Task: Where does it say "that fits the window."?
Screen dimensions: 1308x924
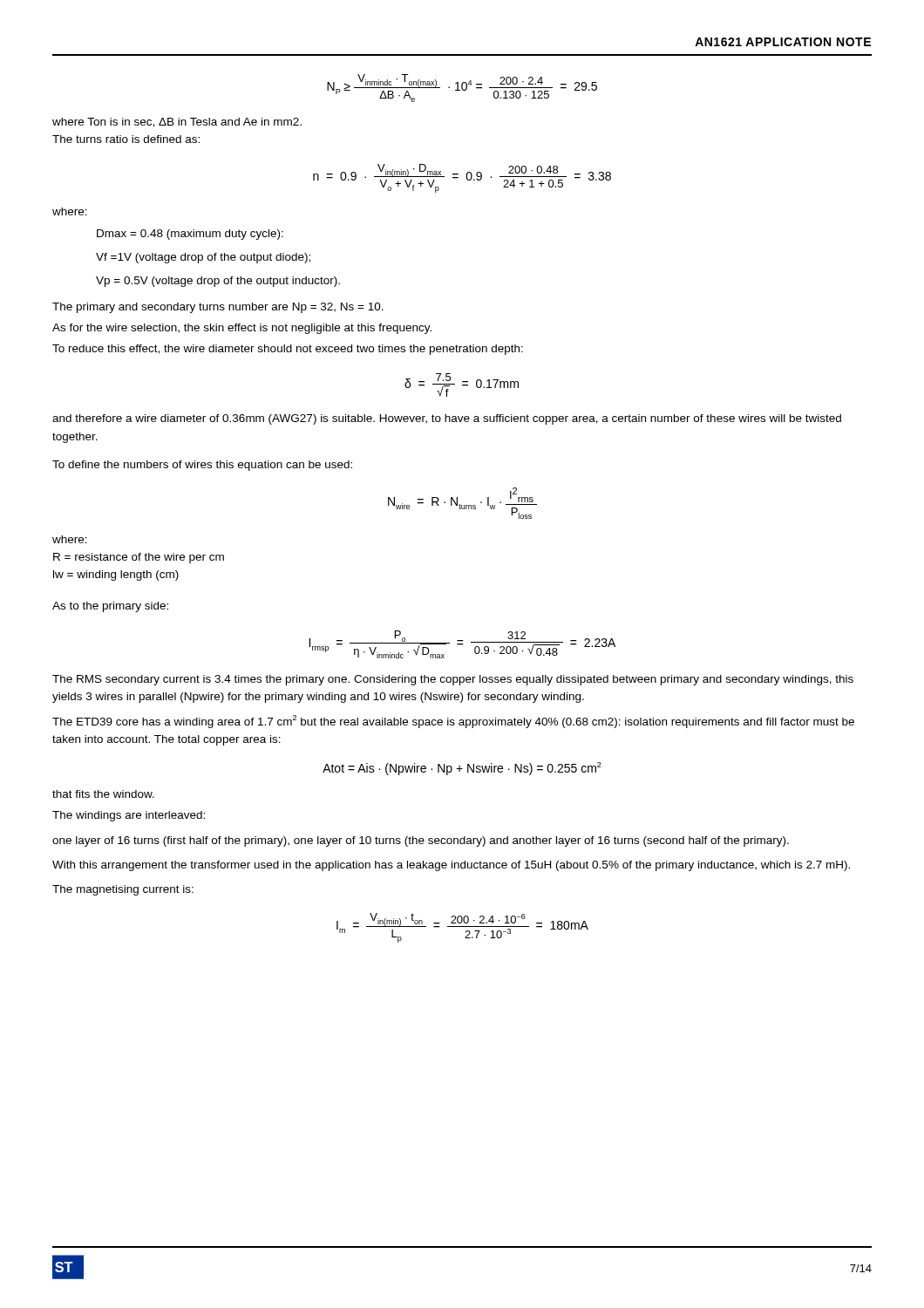Action: click(104, 794)
